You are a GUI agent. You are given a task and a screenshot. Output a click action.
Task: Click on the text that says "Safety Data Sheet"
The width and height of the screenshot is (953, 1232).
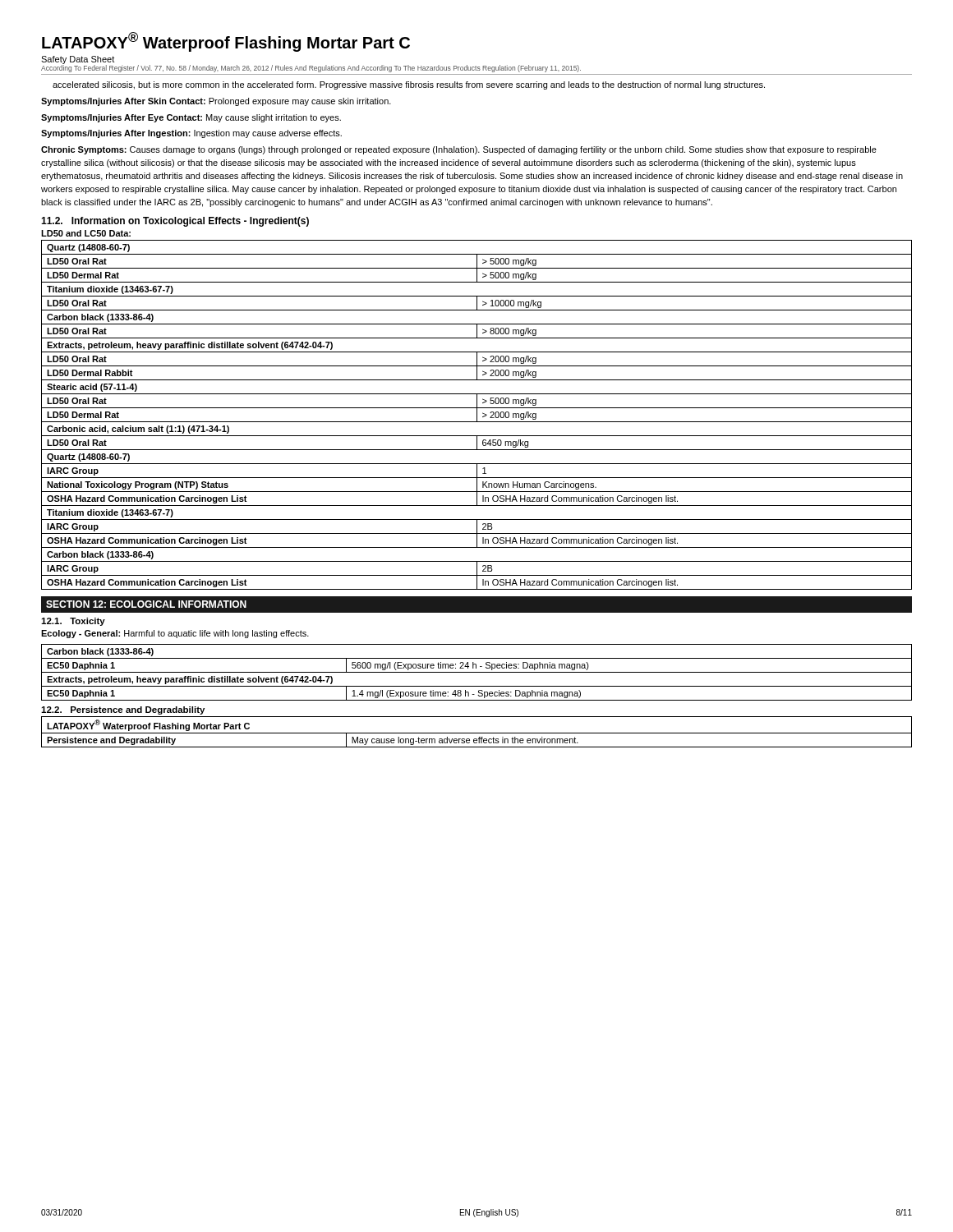click(78, 59)
